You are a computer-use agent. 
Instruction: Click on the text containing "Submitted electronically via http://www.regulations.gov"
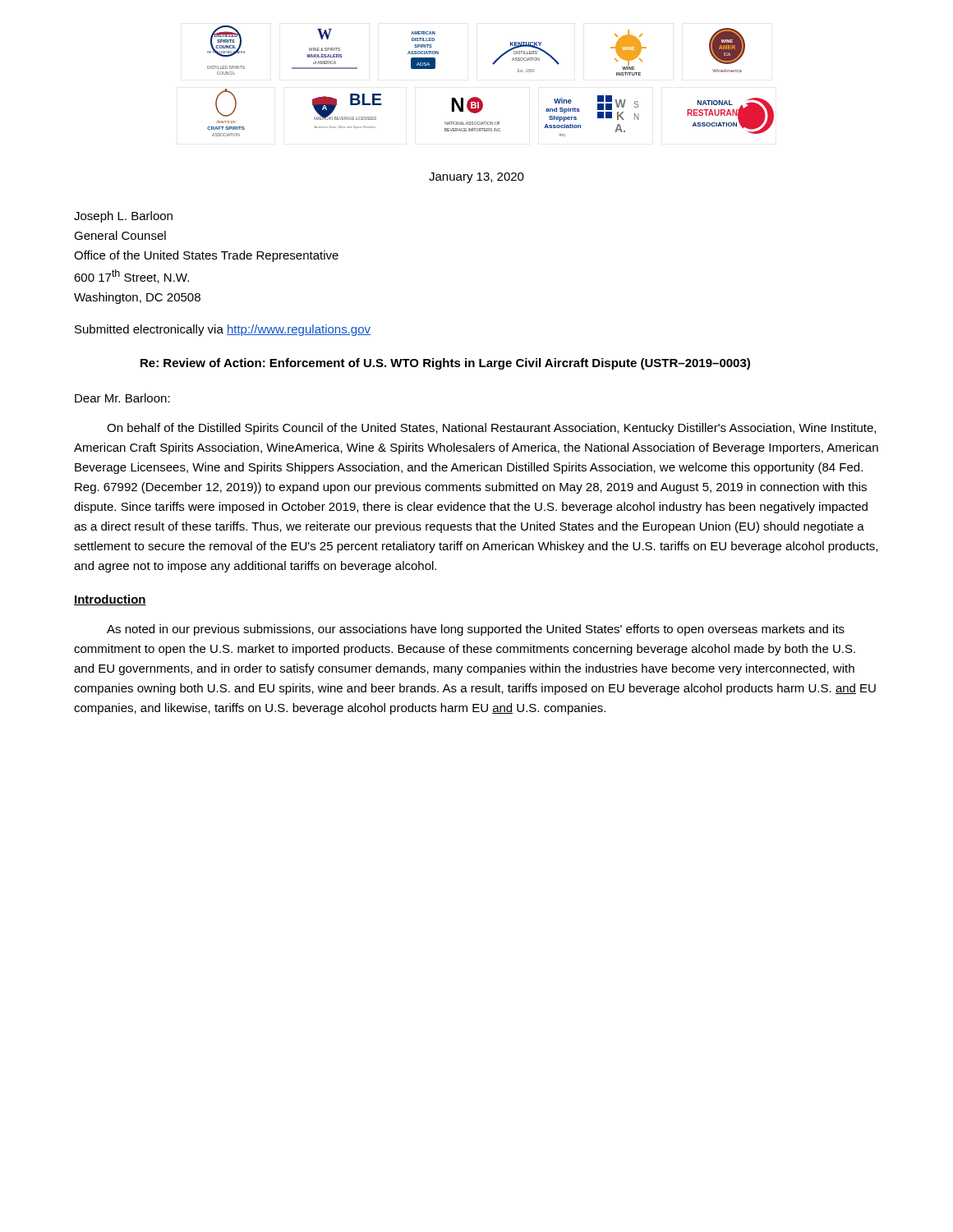coord(222,329)
